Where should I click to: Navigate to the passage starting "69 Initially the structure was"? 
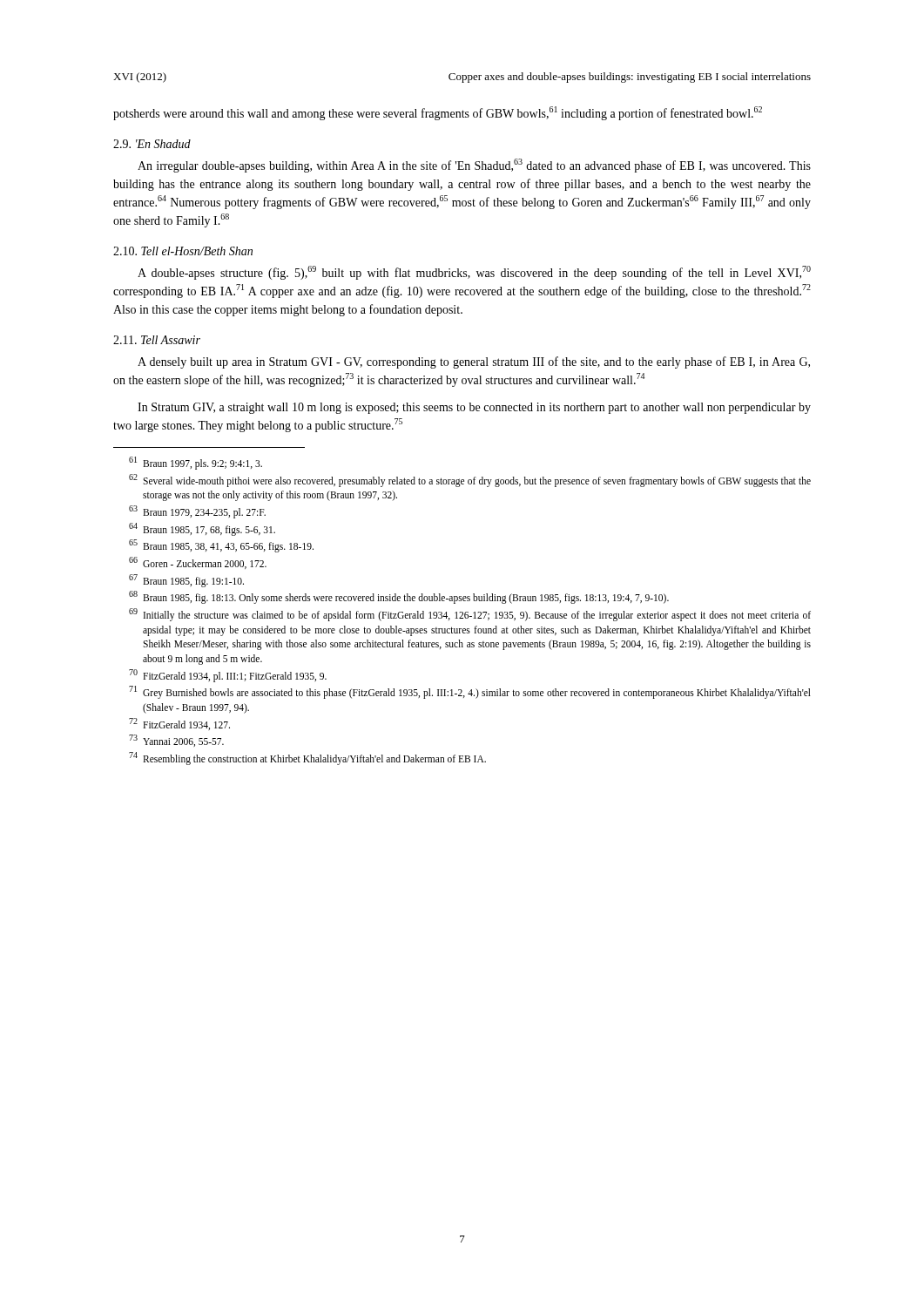462,637
